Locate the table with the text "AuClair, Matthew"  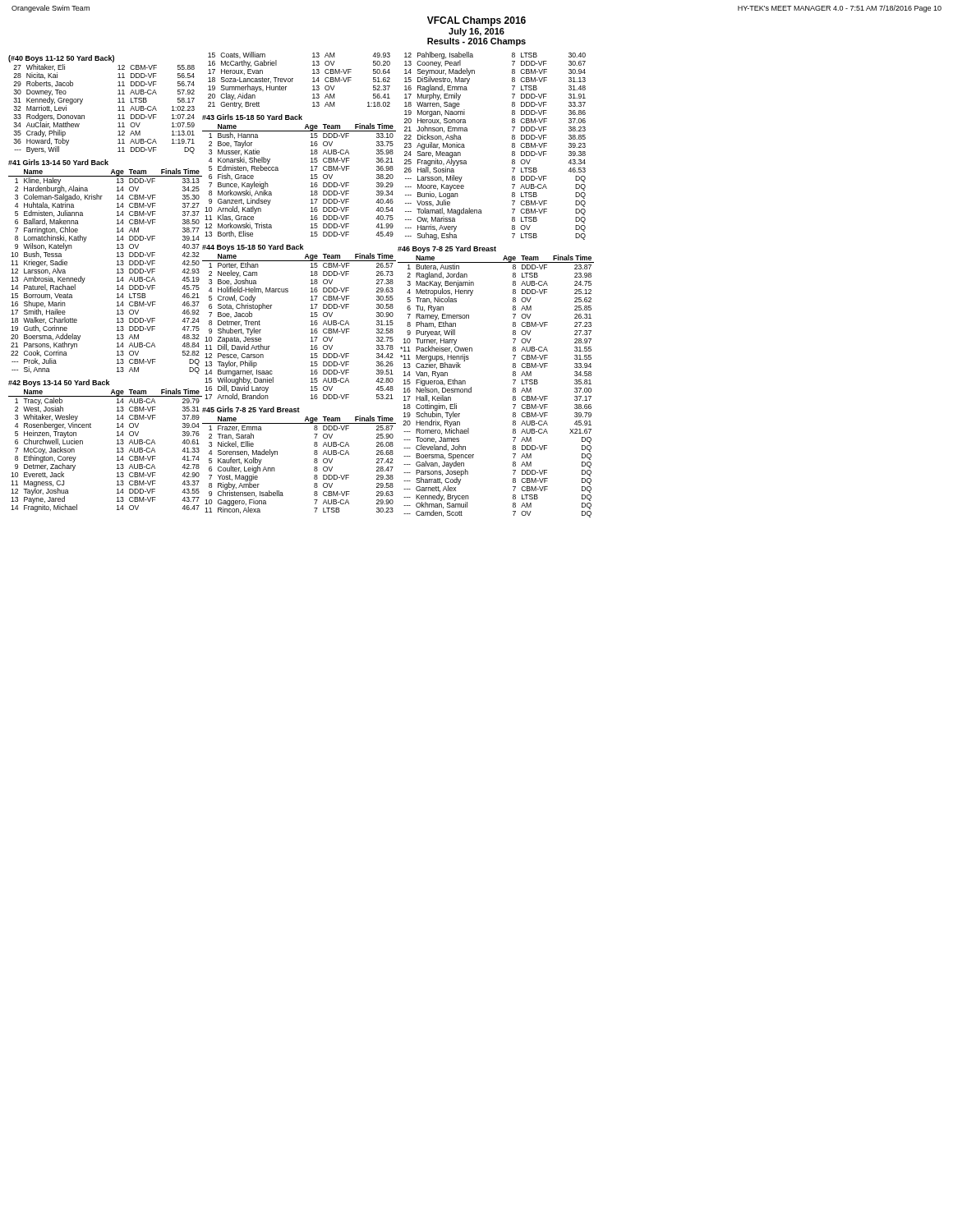click(x=103, y=104)
